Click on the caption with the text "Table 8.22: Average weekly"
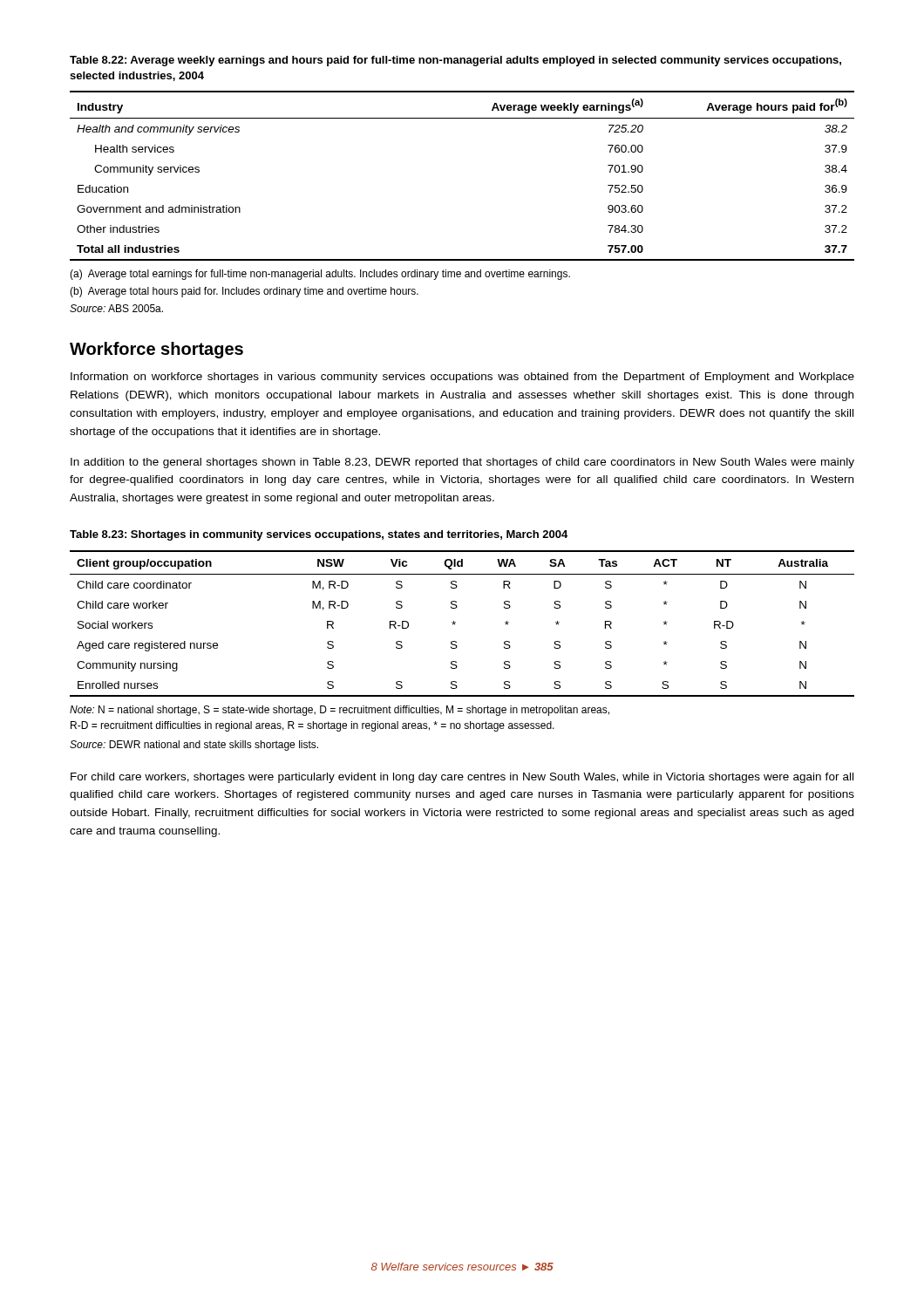This screenshot has width=924, height=1308. coord(456,68)
